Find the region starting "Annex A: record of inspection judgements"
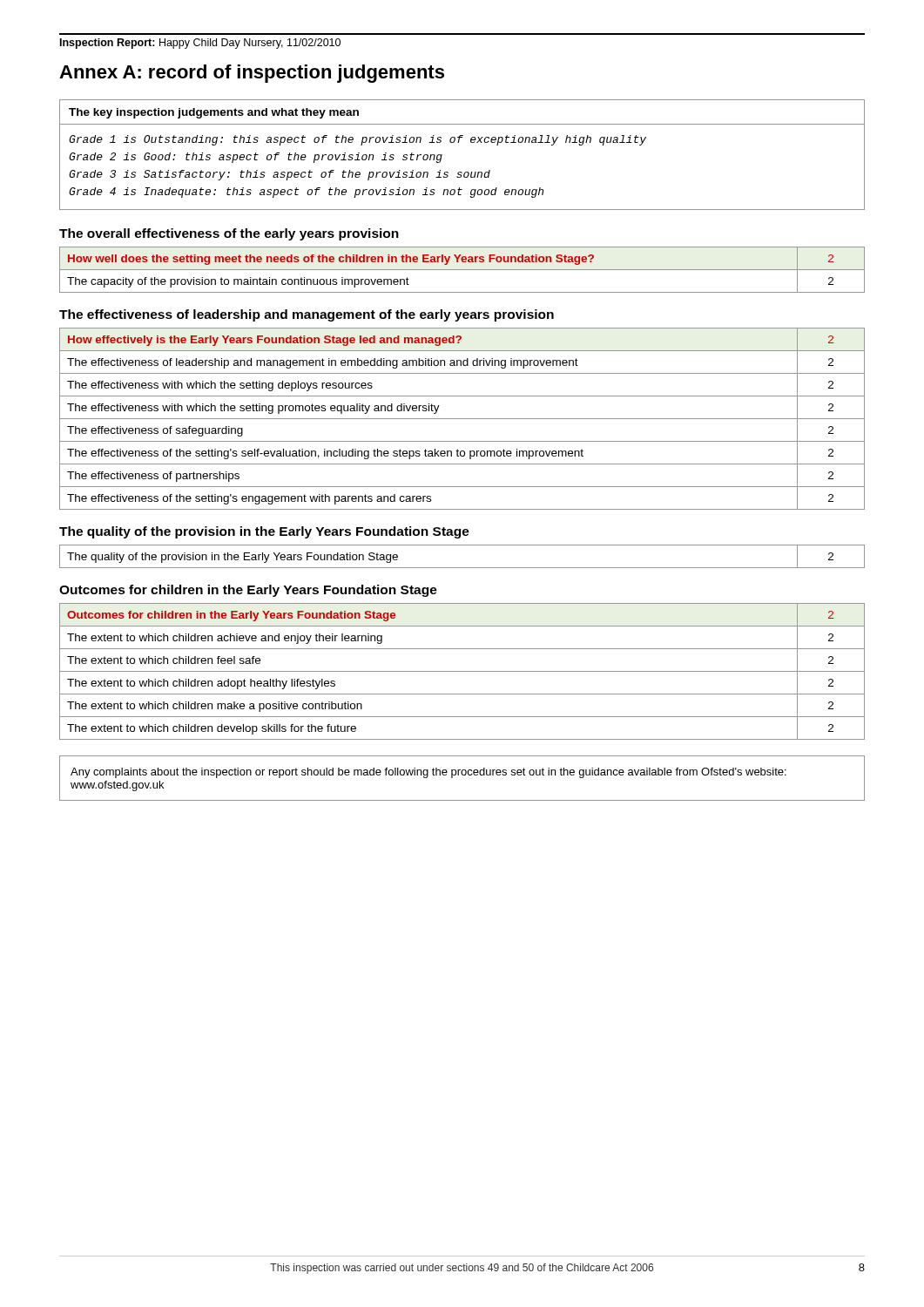The height and width of the screenshot is (1307, 924). coord(252,72)
